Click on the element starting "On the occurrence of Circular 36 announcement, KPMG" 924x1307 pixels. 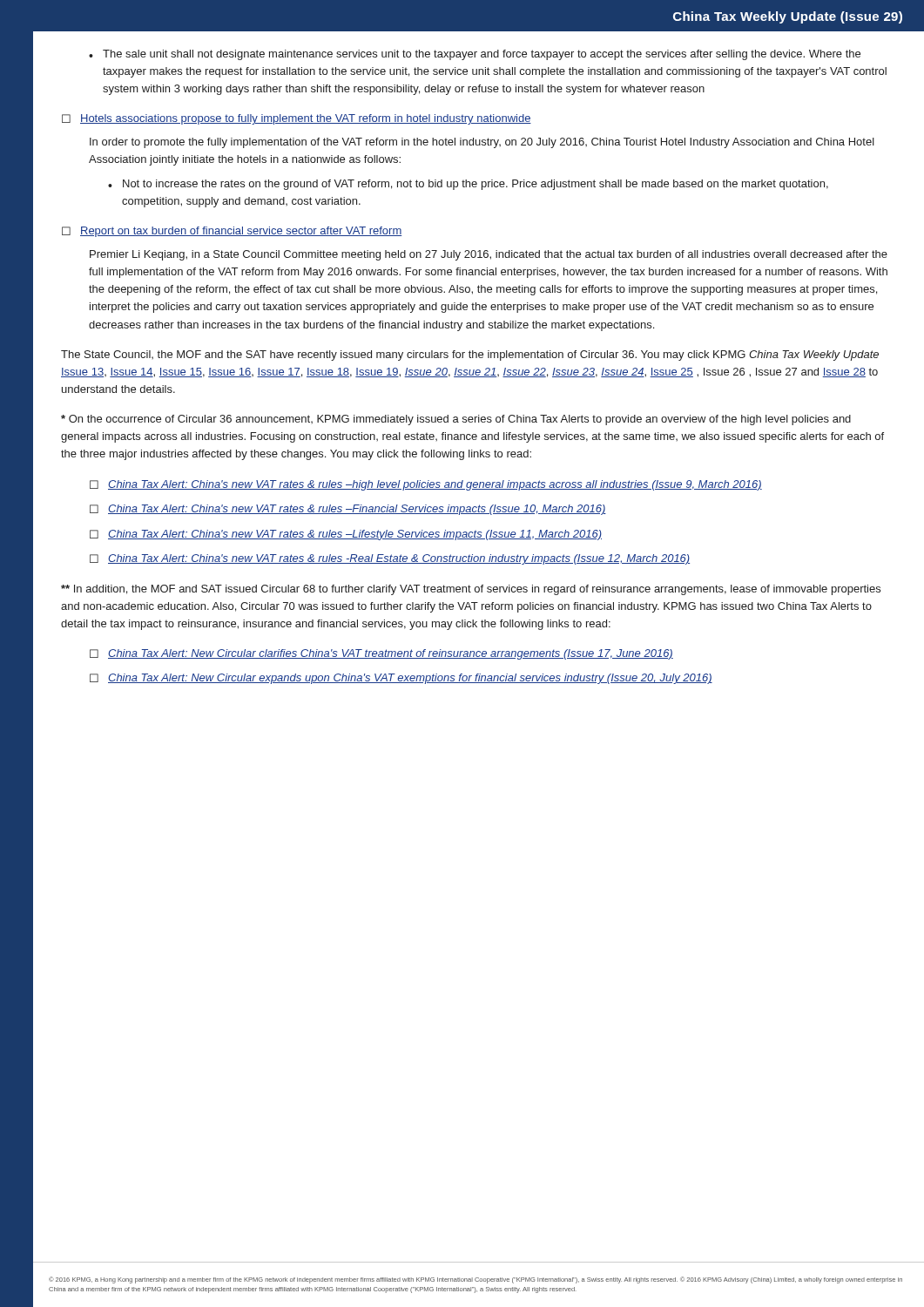click(473, 436)
